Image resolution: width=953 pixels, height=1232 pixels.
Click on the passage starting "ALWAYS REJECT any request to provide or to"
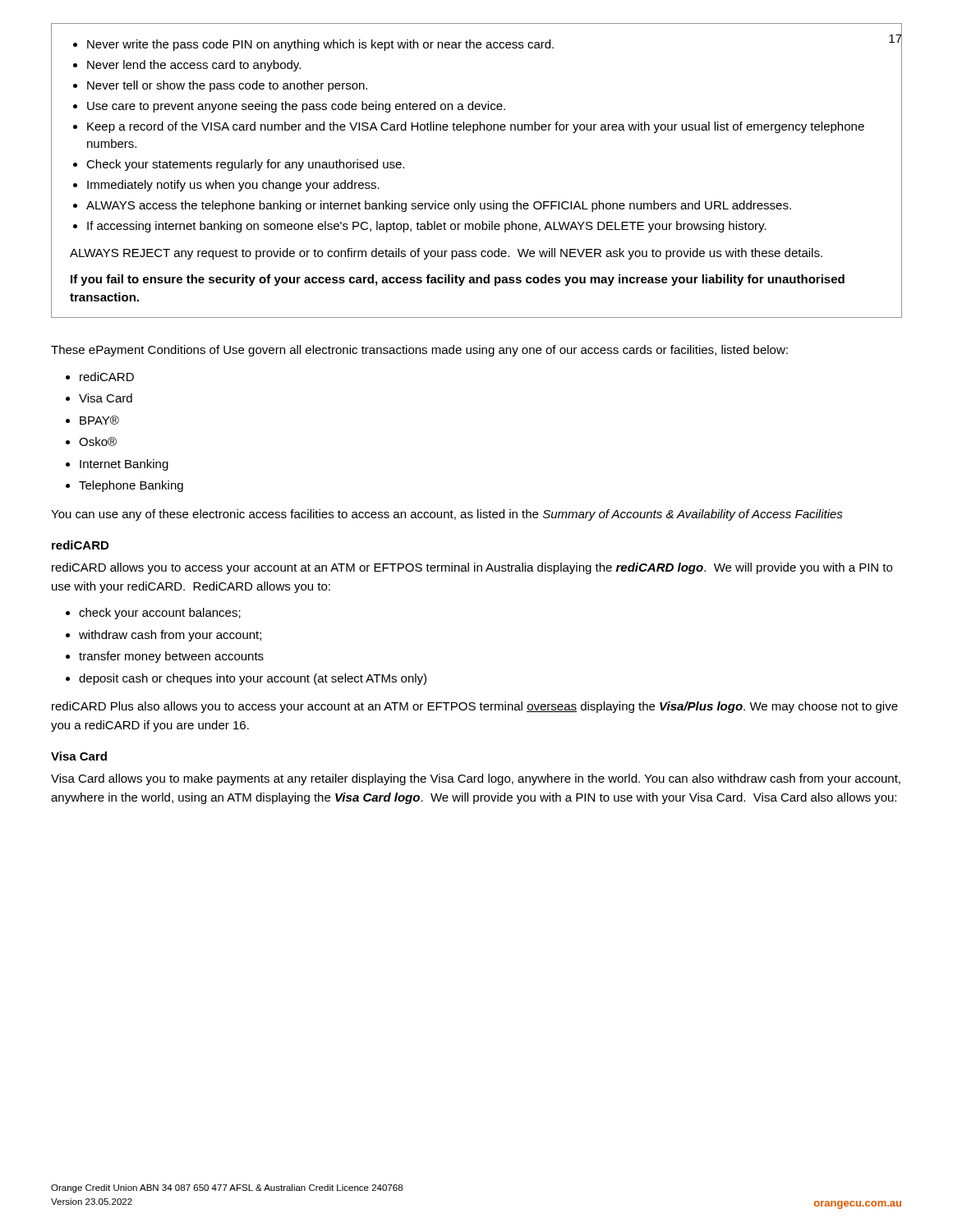point(447,253)
